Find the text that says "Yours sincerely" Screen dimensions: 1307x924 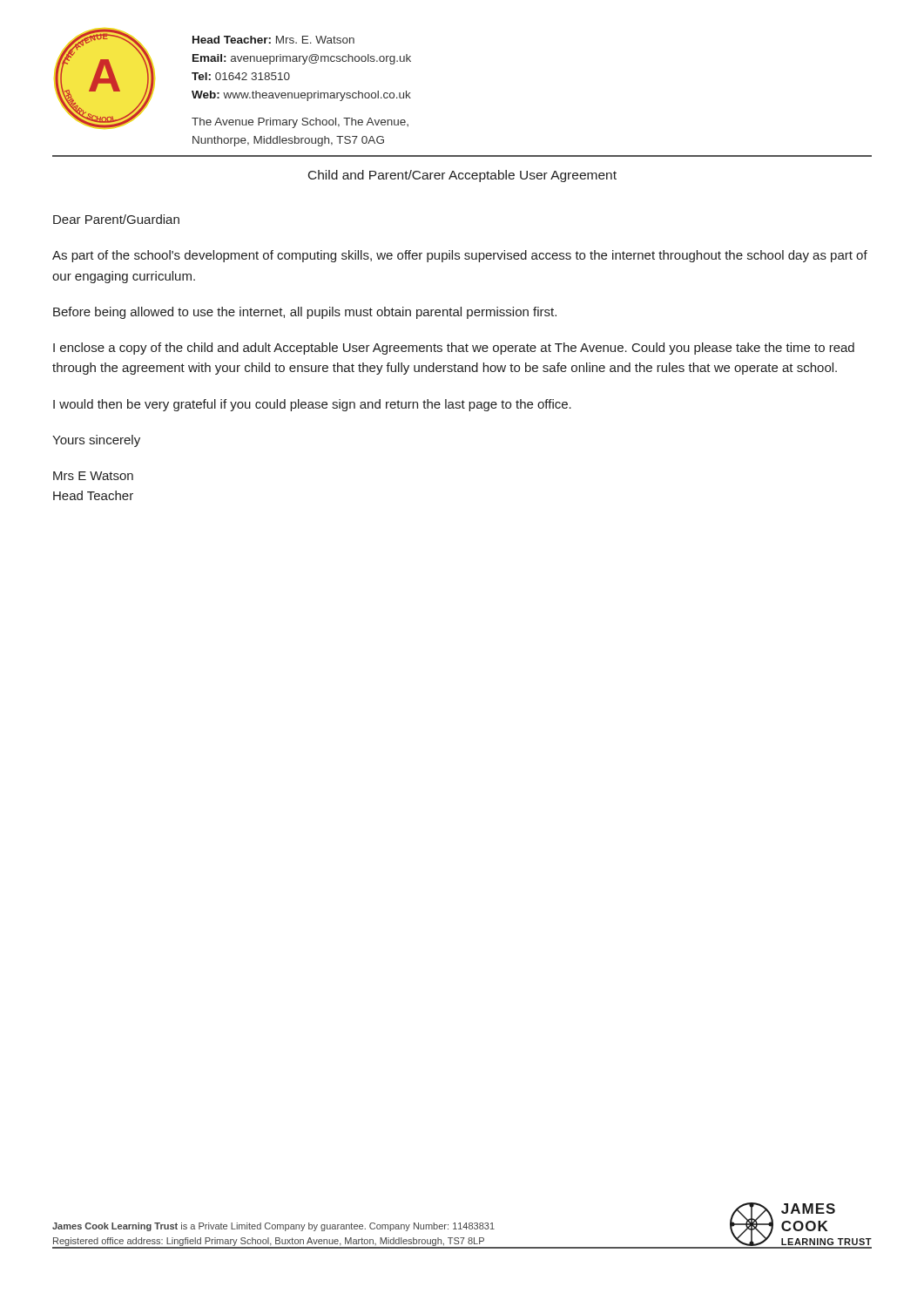tap(96, 441)
